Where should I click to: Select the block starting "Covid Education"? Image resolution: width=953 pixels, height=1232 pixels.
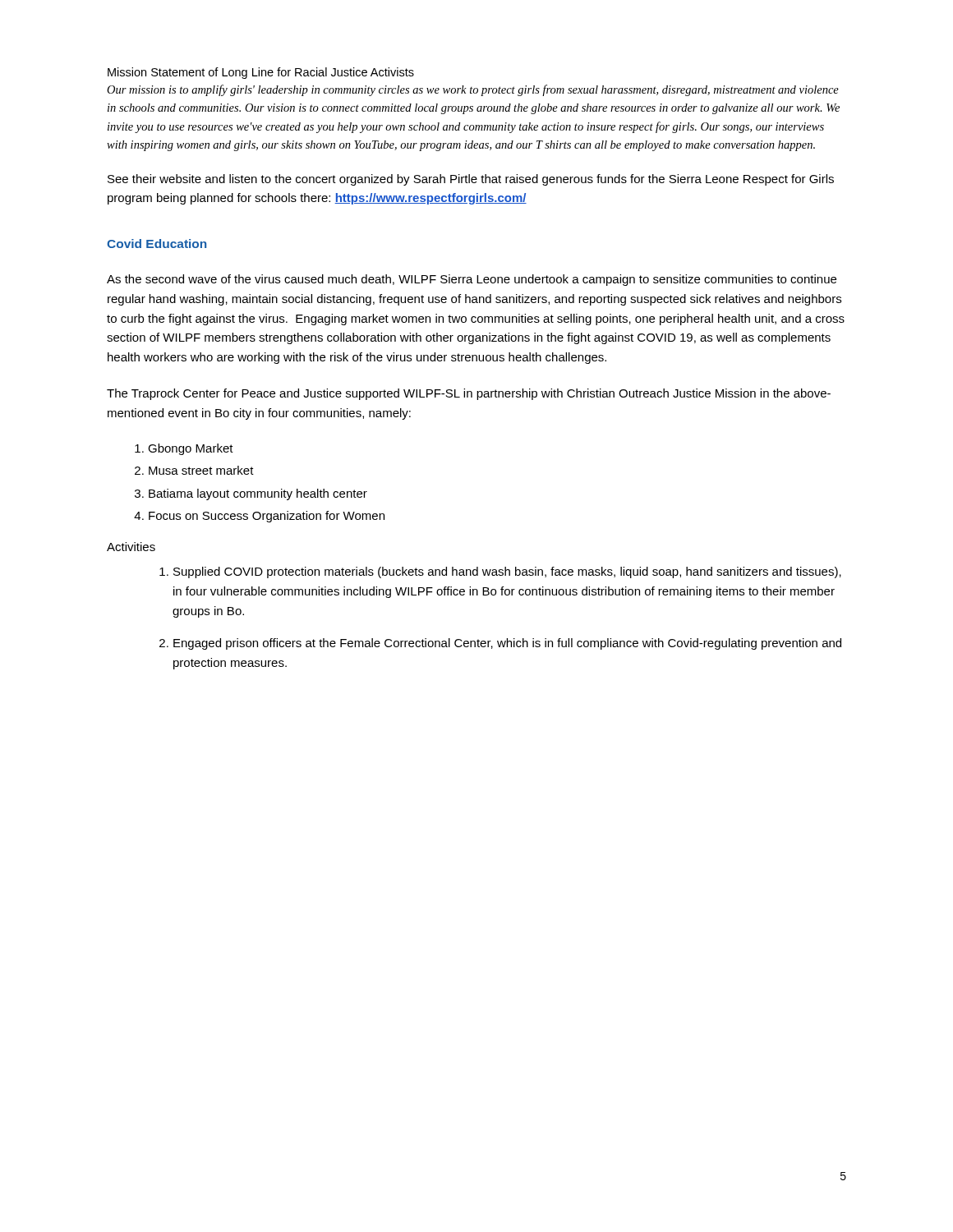point(157,244)
